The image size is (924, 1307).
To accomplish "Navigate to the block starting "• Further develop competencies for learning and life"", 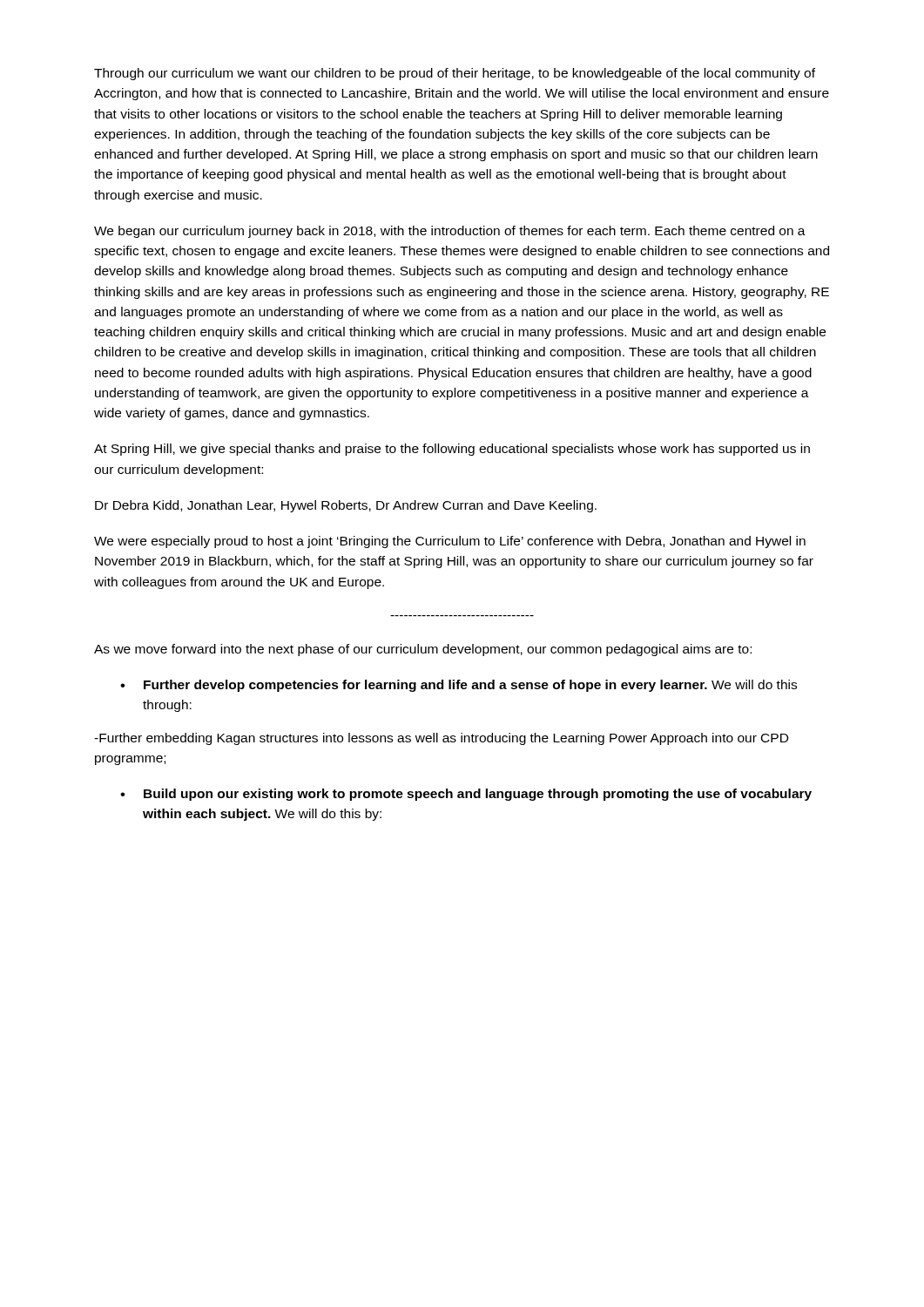I will coord(475,695).
